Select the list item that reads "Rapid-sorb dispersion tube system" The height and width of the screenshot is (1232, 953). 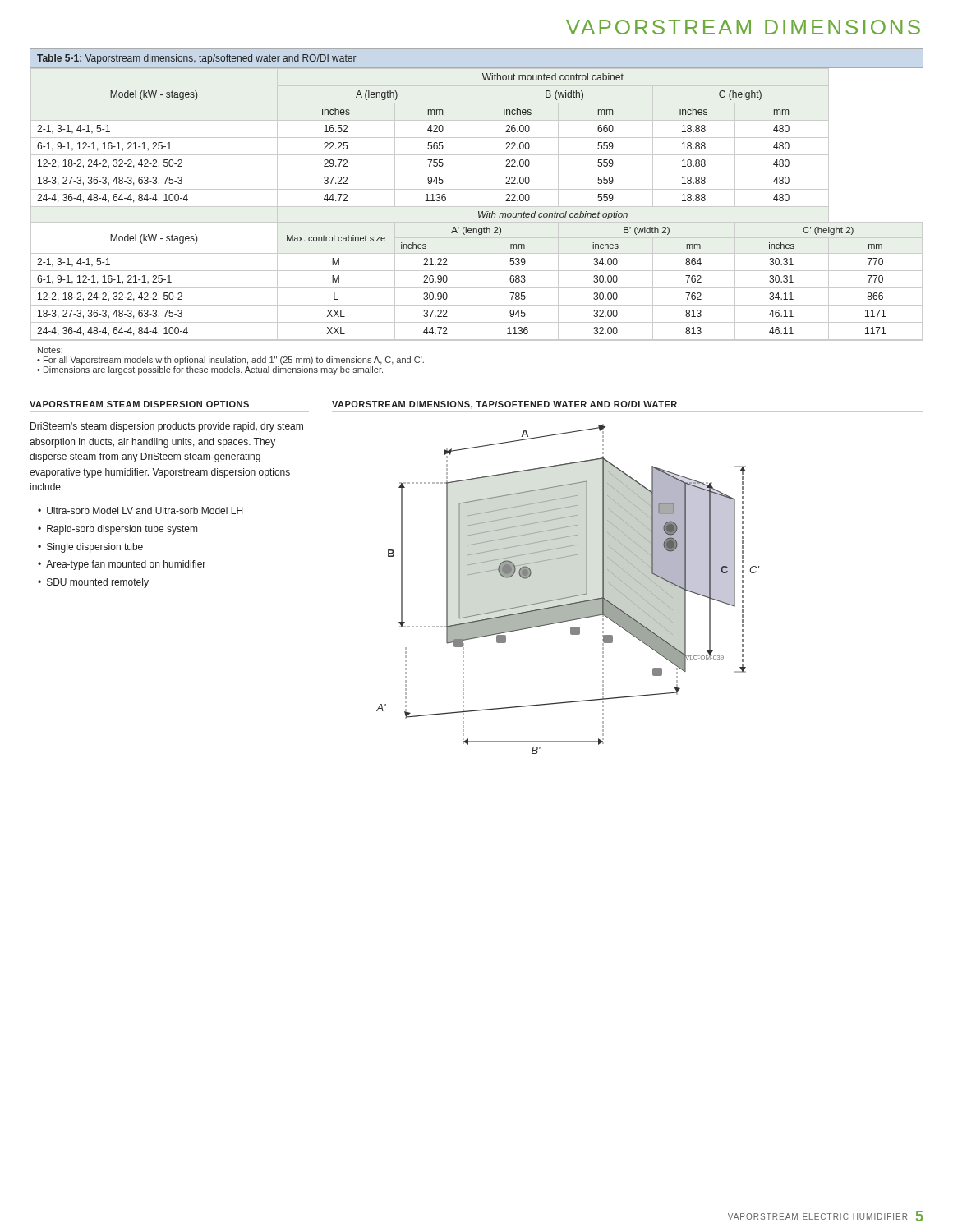122,529
